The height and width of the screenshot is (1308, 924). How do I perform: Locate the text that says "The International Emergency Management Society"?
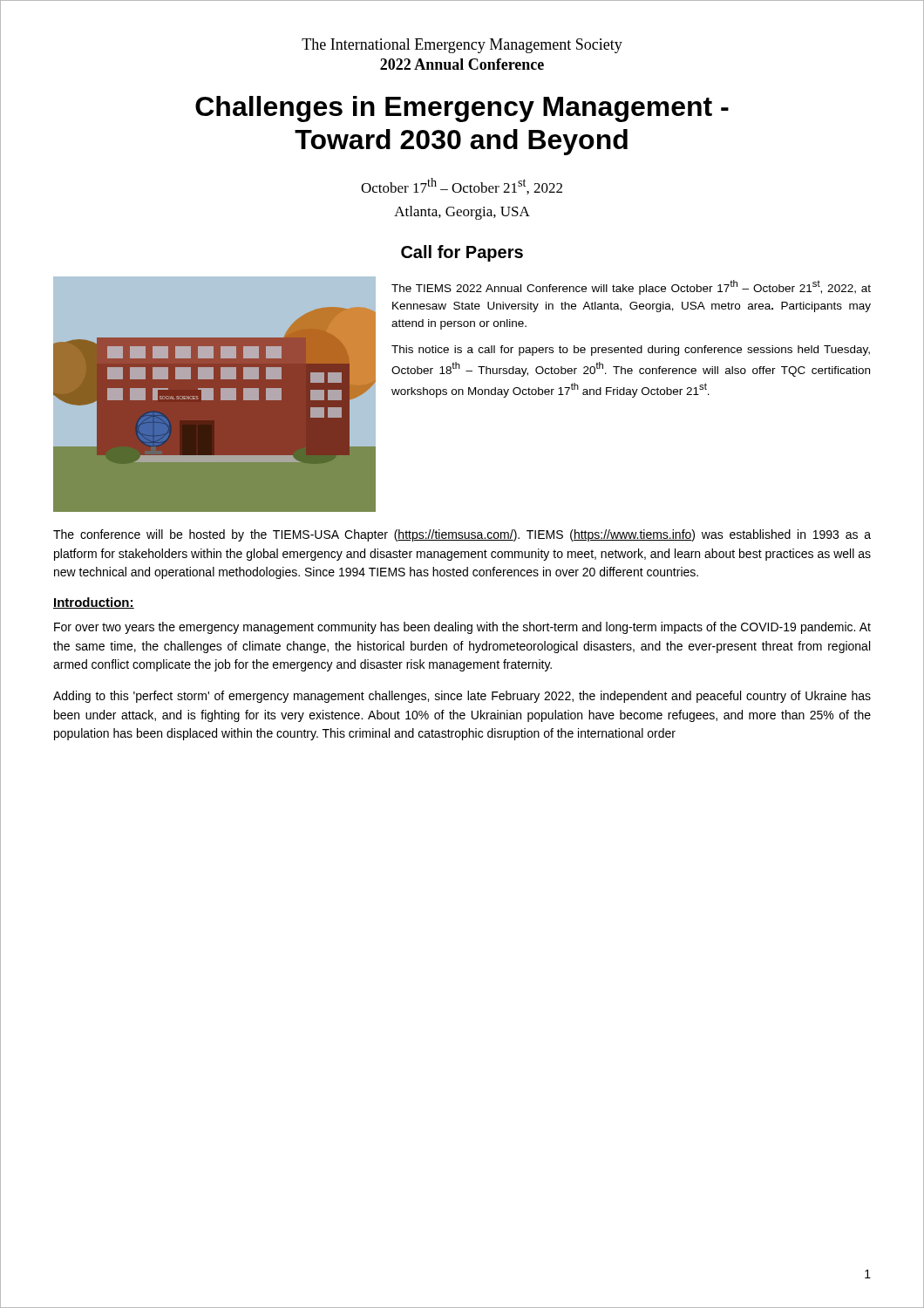pos(462,44)
